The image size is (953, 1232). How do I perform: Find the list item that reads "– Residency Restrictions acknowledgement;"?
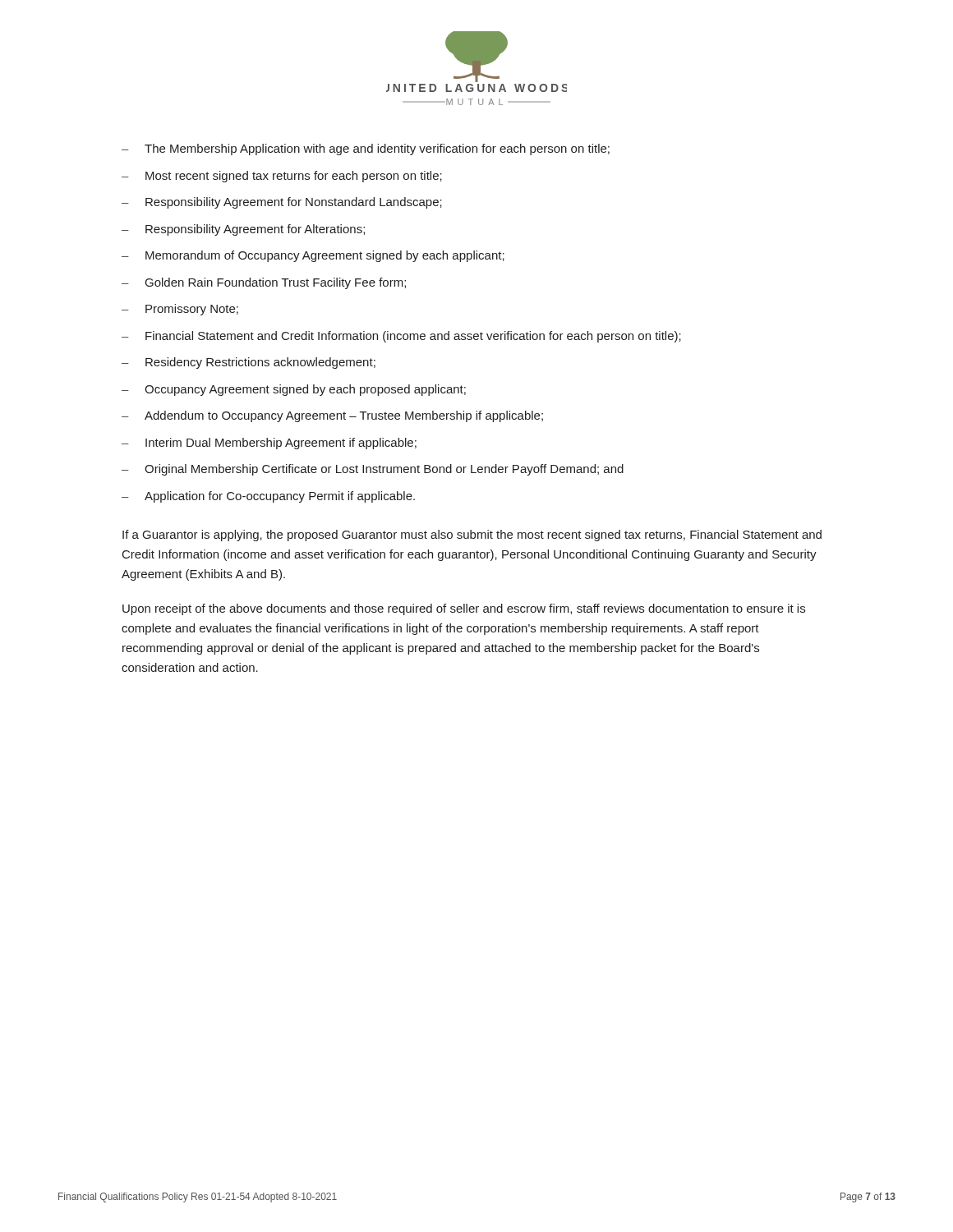tap(249, 362)
